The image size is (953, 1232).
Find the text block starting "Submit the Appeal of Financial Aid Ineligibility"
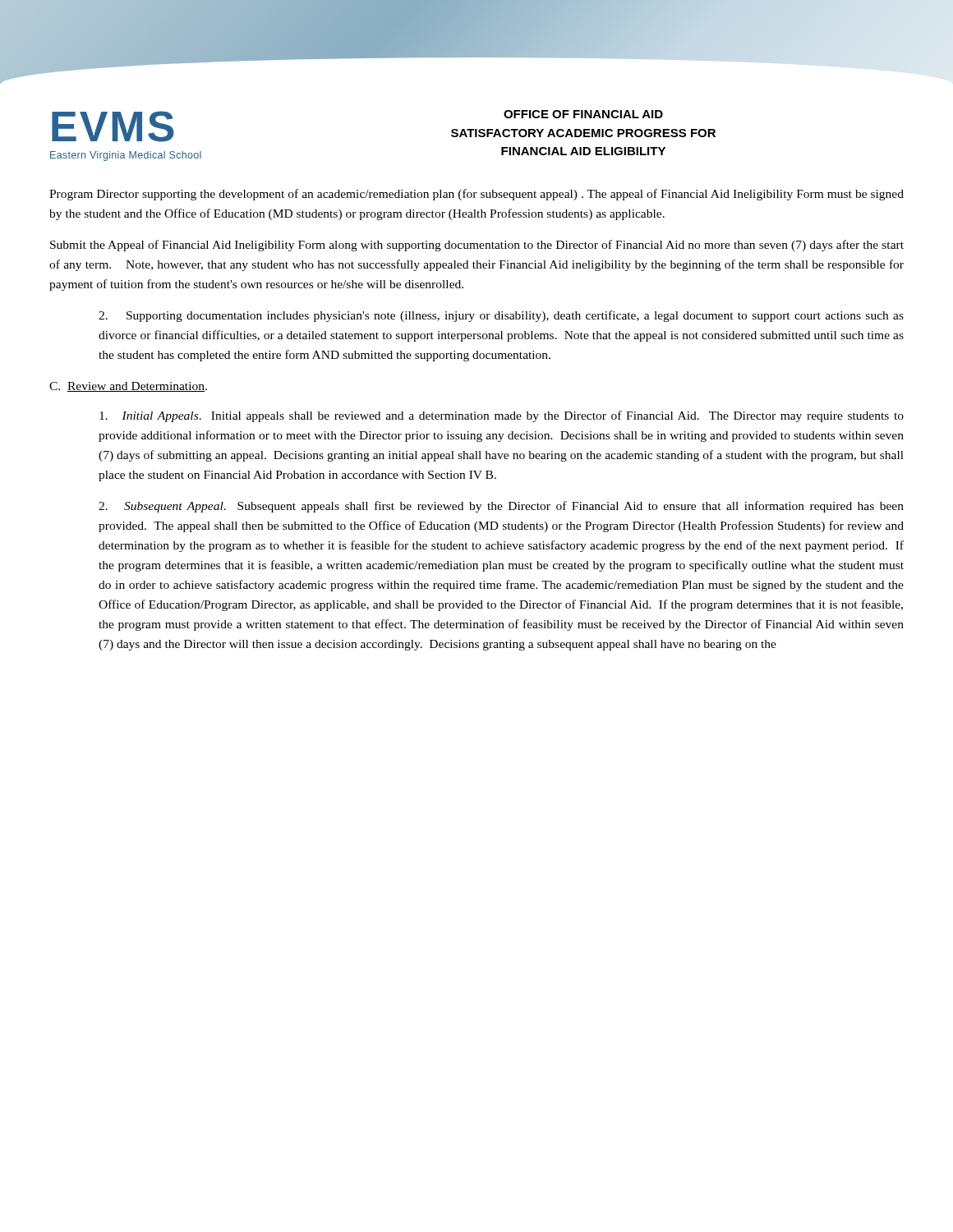pos(476,265)
